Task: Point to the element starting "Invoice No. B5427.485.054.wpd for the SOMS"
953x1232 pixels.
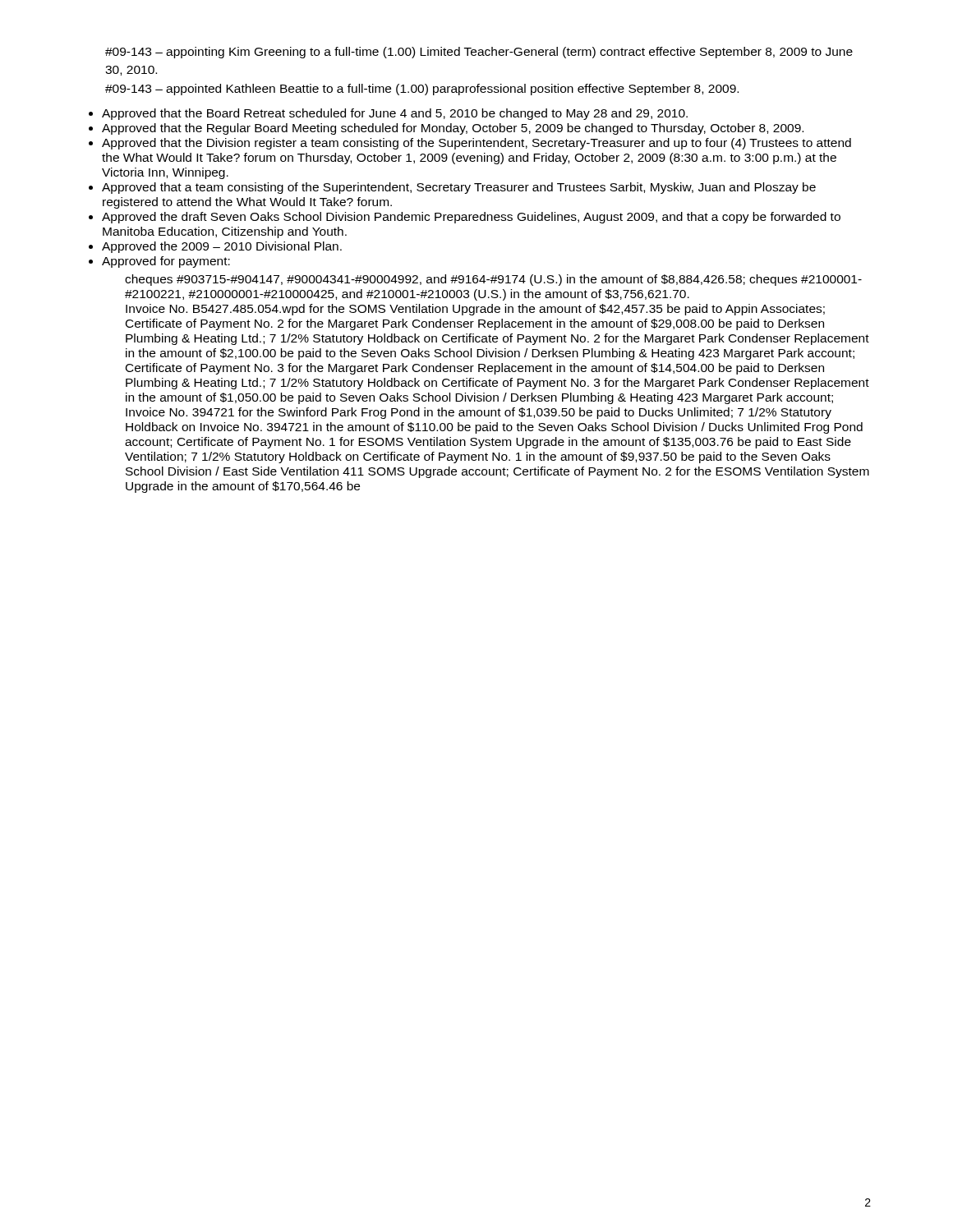Action: point(498,398)
